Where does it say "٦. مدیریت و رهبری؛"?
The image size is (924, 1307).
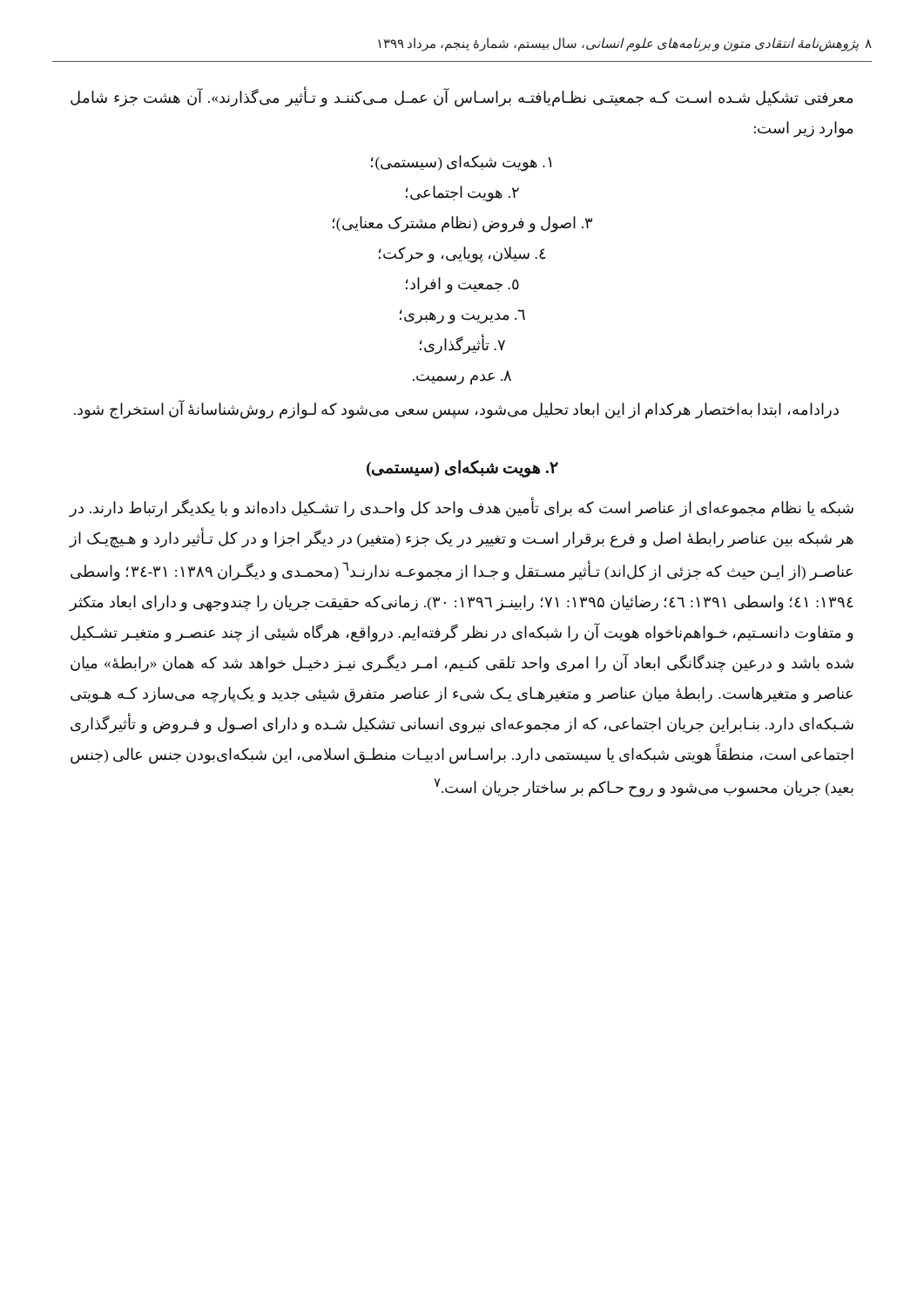click(462, 315)
